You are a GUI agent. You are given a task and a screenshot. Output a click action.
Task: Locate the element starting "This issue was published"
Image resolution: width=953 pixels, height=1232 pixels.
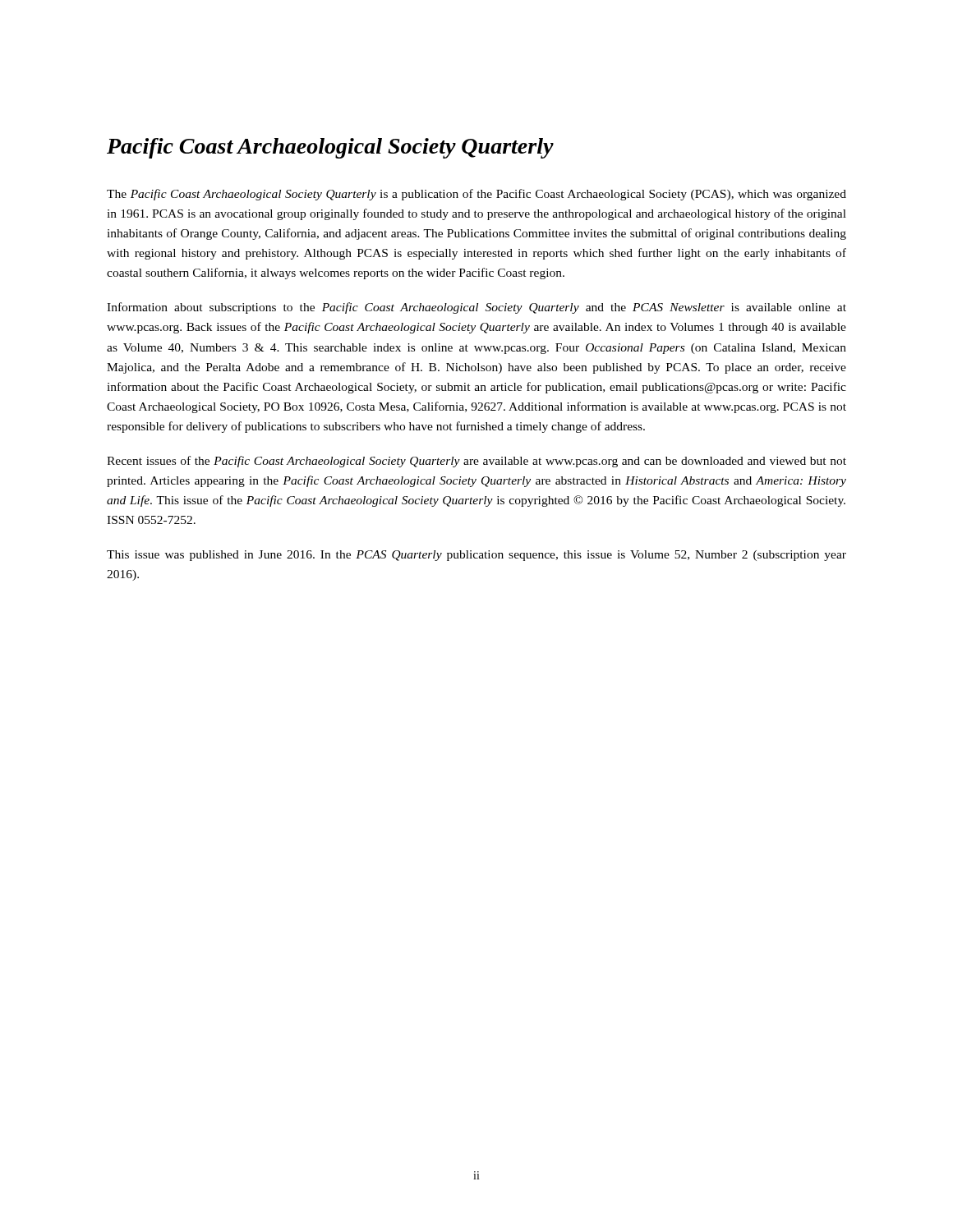(x=476, y=564)
